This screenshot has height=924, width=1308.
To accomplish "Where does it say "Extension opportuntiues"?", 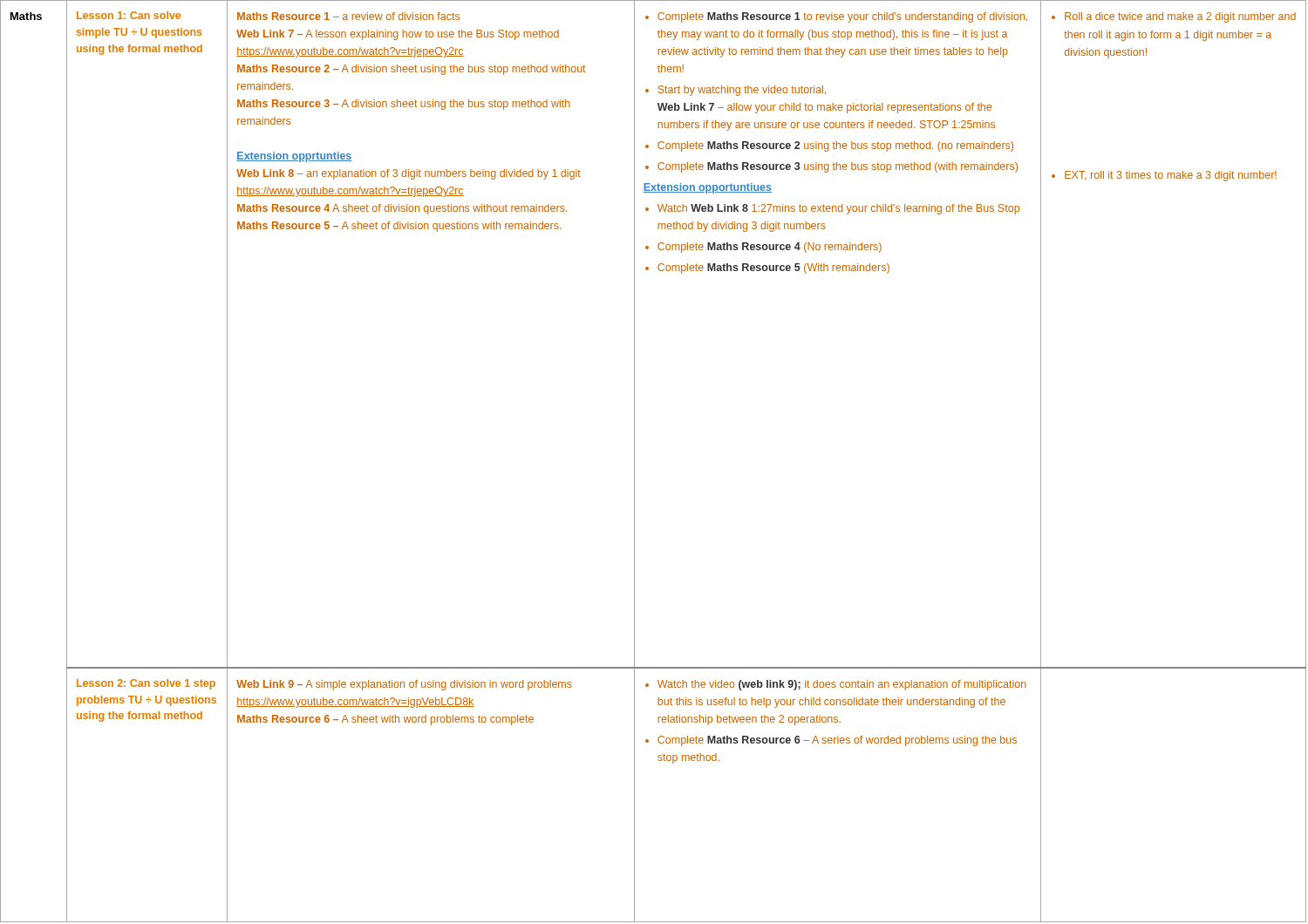I will (x=708, y=187).
